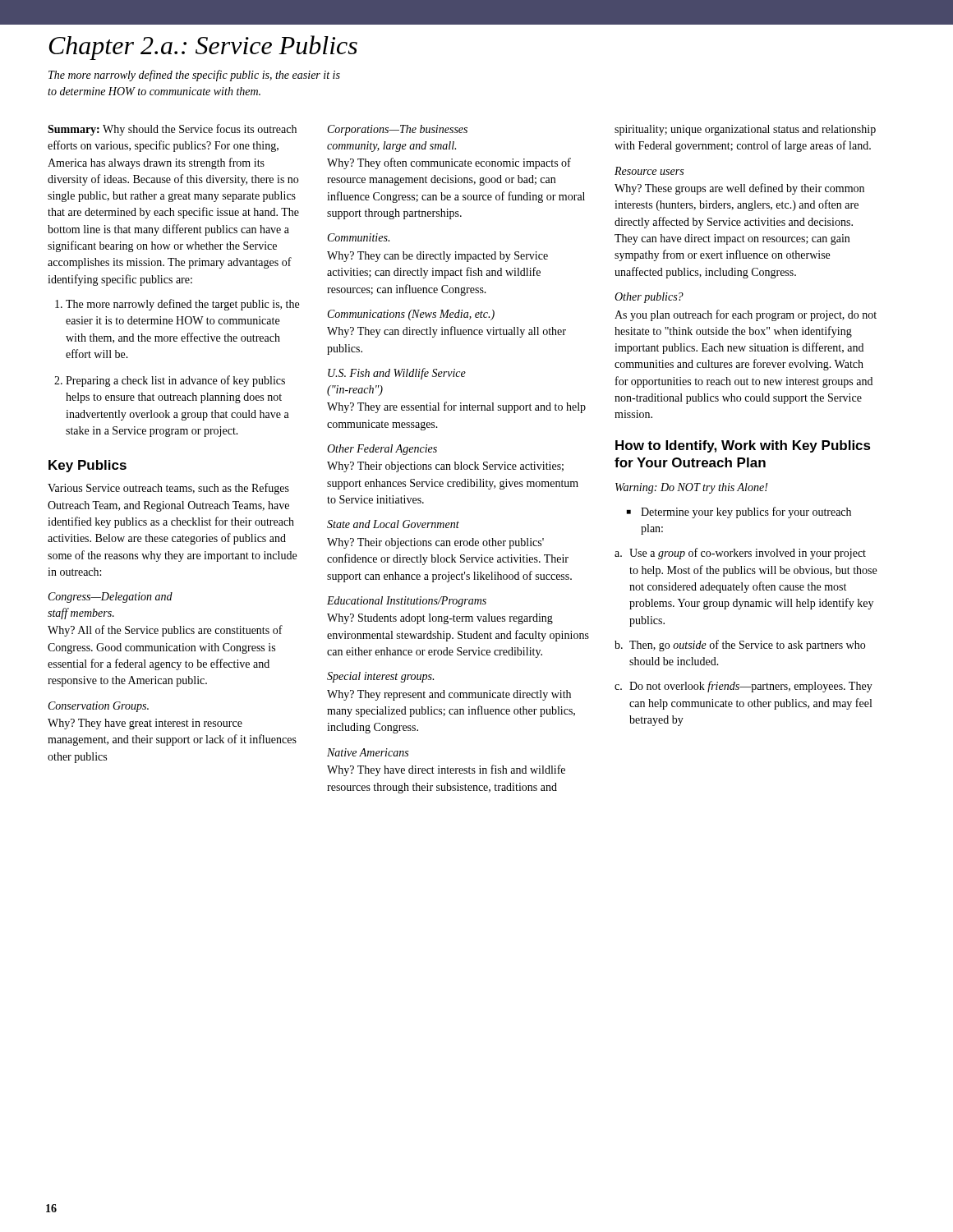Locate the passage starting "The more narrowly defined the target public"

pyautogui.click(x=183, y=329)
